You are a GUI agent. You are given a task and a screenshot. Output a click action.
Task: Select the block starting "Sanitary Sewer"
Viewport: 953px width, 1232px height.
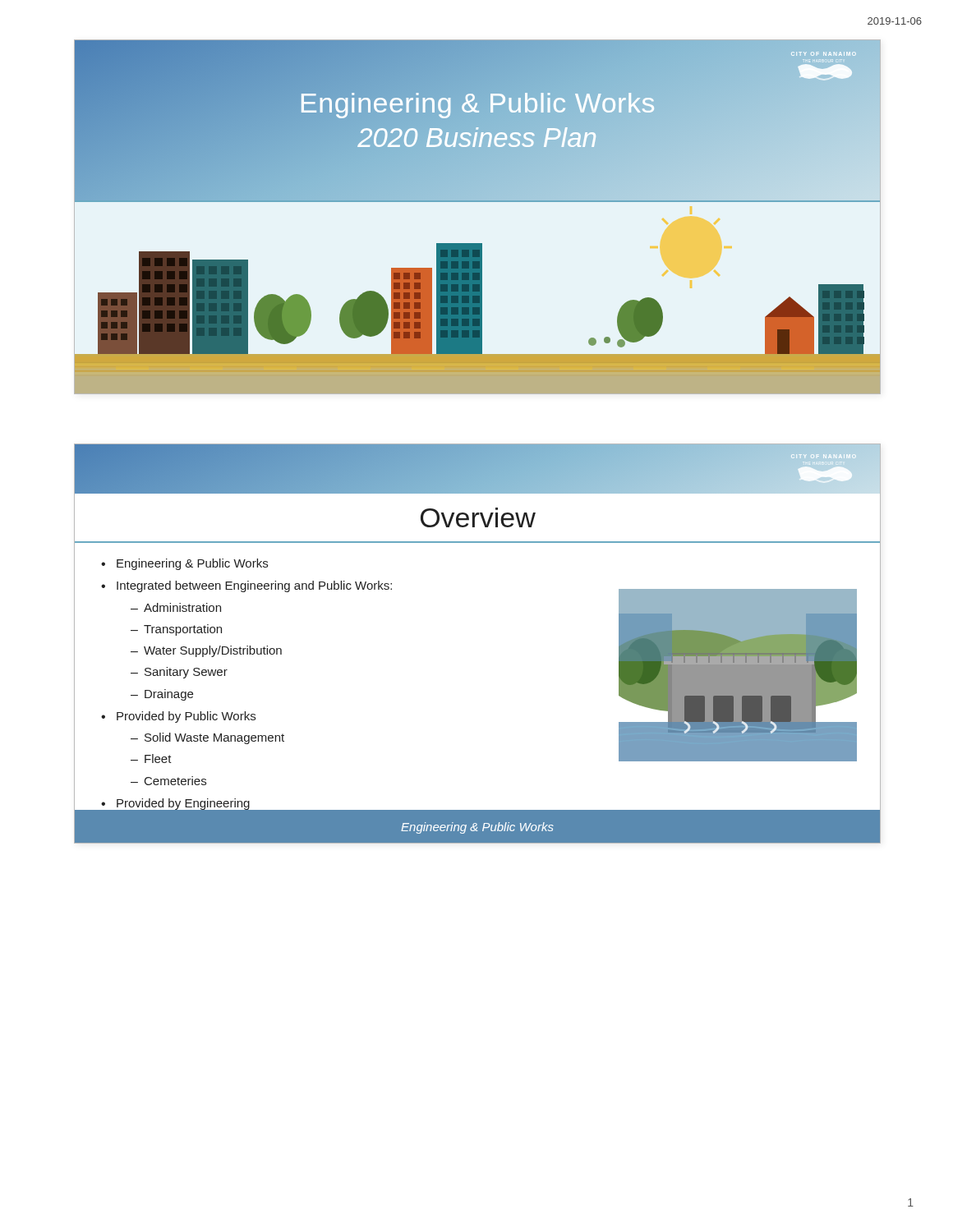tap(186, 672)
